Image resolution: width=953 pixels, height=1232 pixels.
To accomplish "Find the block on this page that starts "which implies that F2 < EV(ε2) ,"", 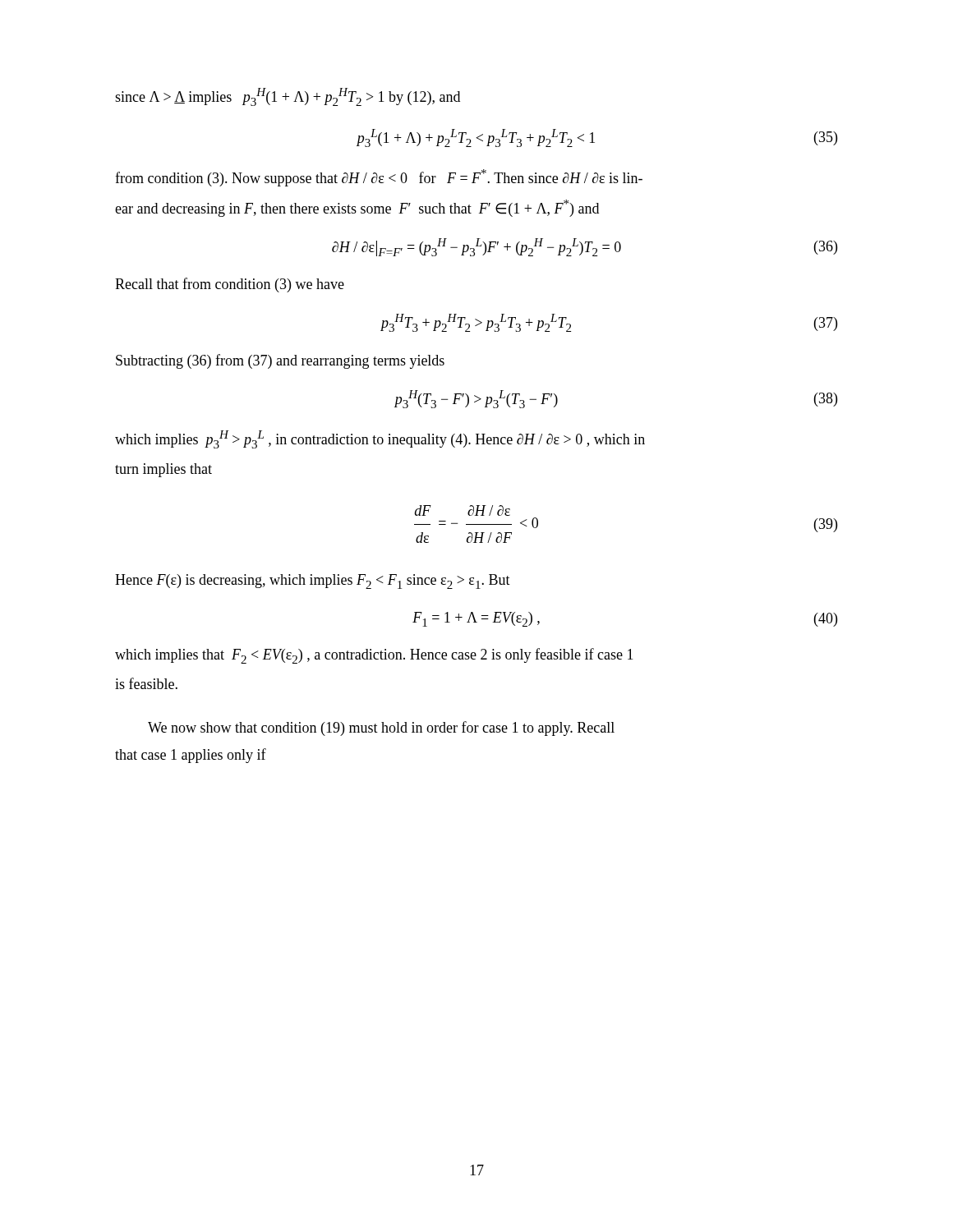I will coord(374,656).
